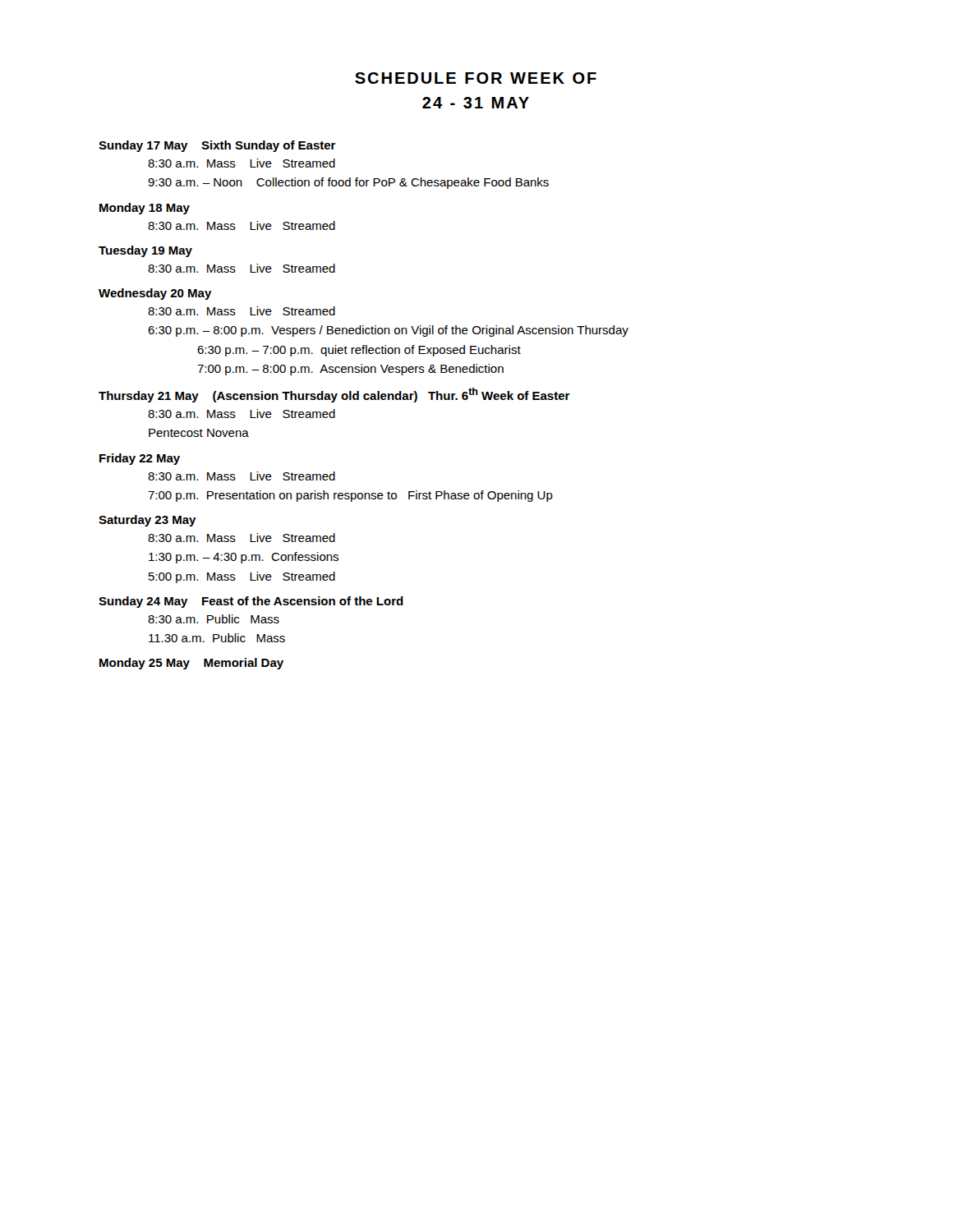Click on the list item containing "1:30 p.m. – 4:30 p.m. Confessions"
The image size is (953, 1232).
click(x=243, y=557)
